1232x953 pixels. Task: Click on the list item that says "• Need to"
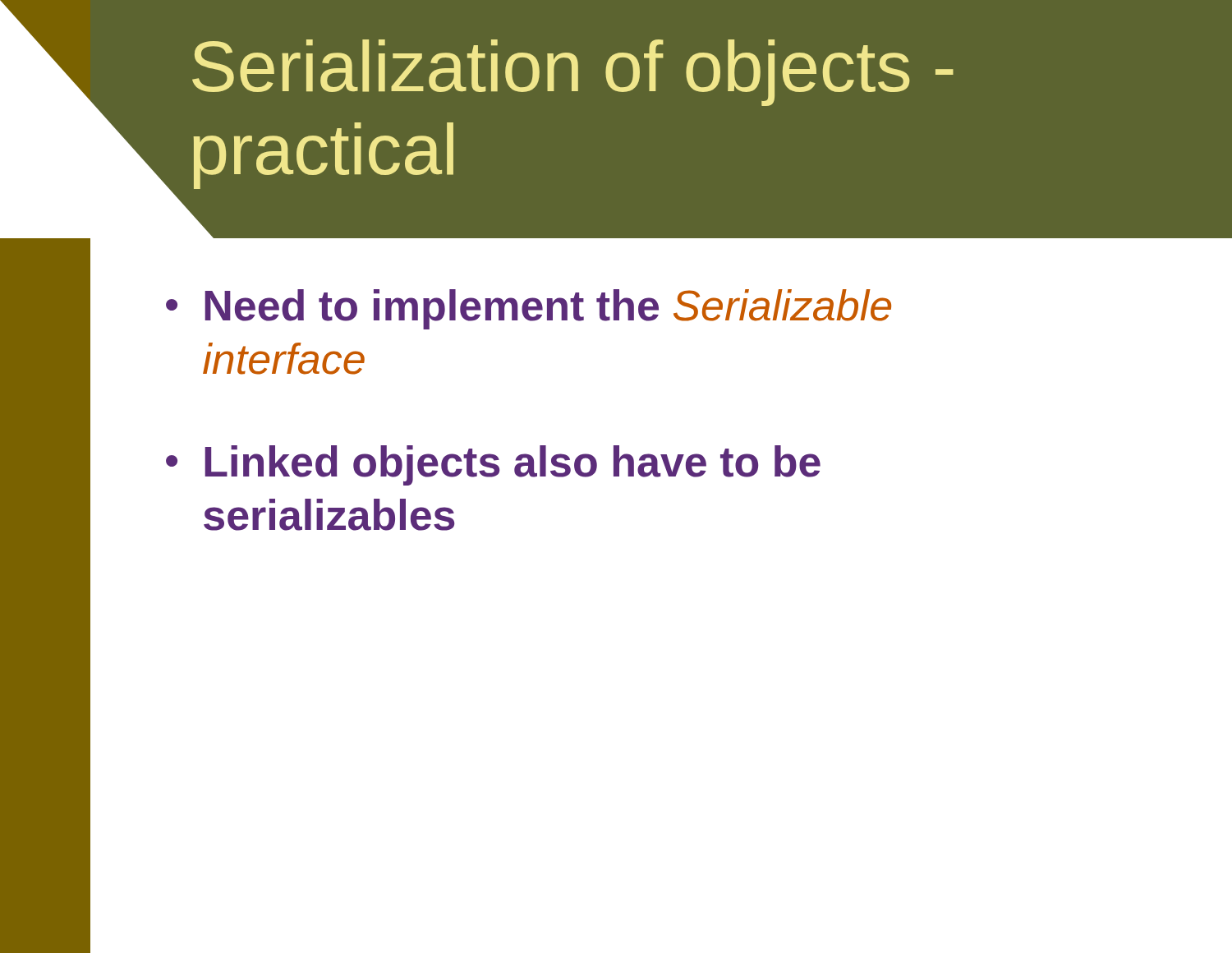pyautogui.click(x=529, y=333)
